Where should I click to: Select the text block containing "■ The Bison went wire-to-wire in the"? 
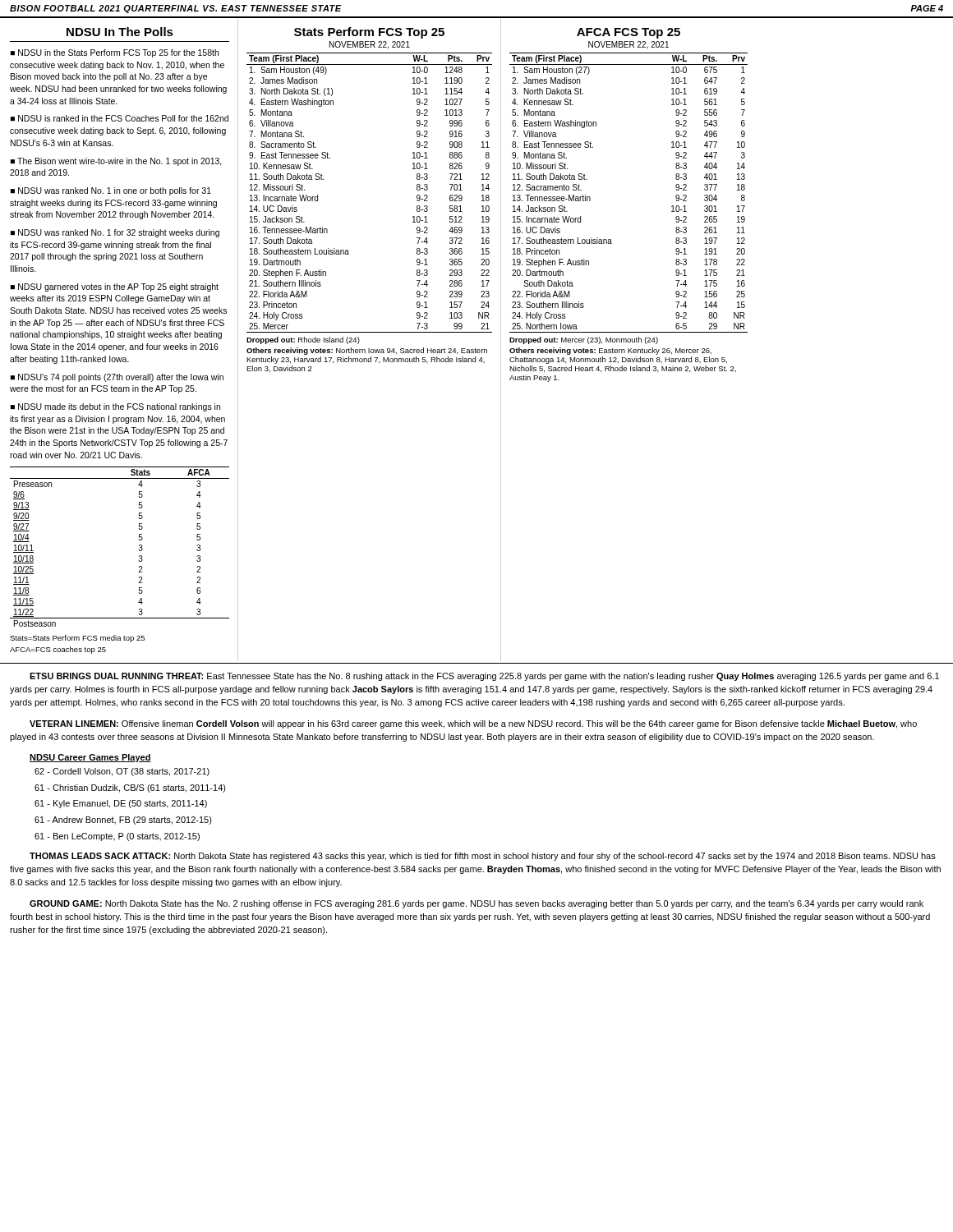[116, 167]
